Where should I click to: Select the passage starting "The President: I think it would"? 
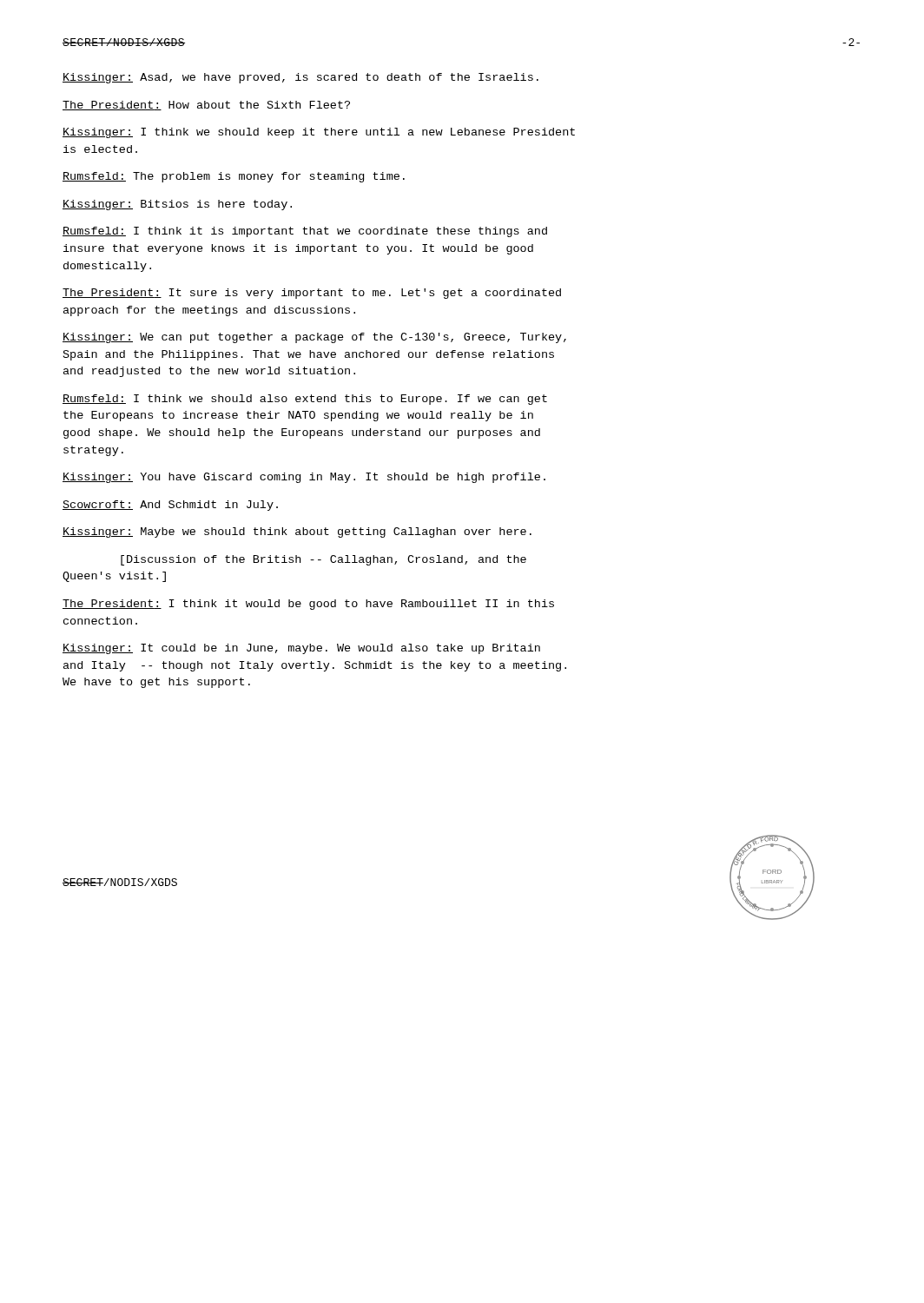[309, 613]
